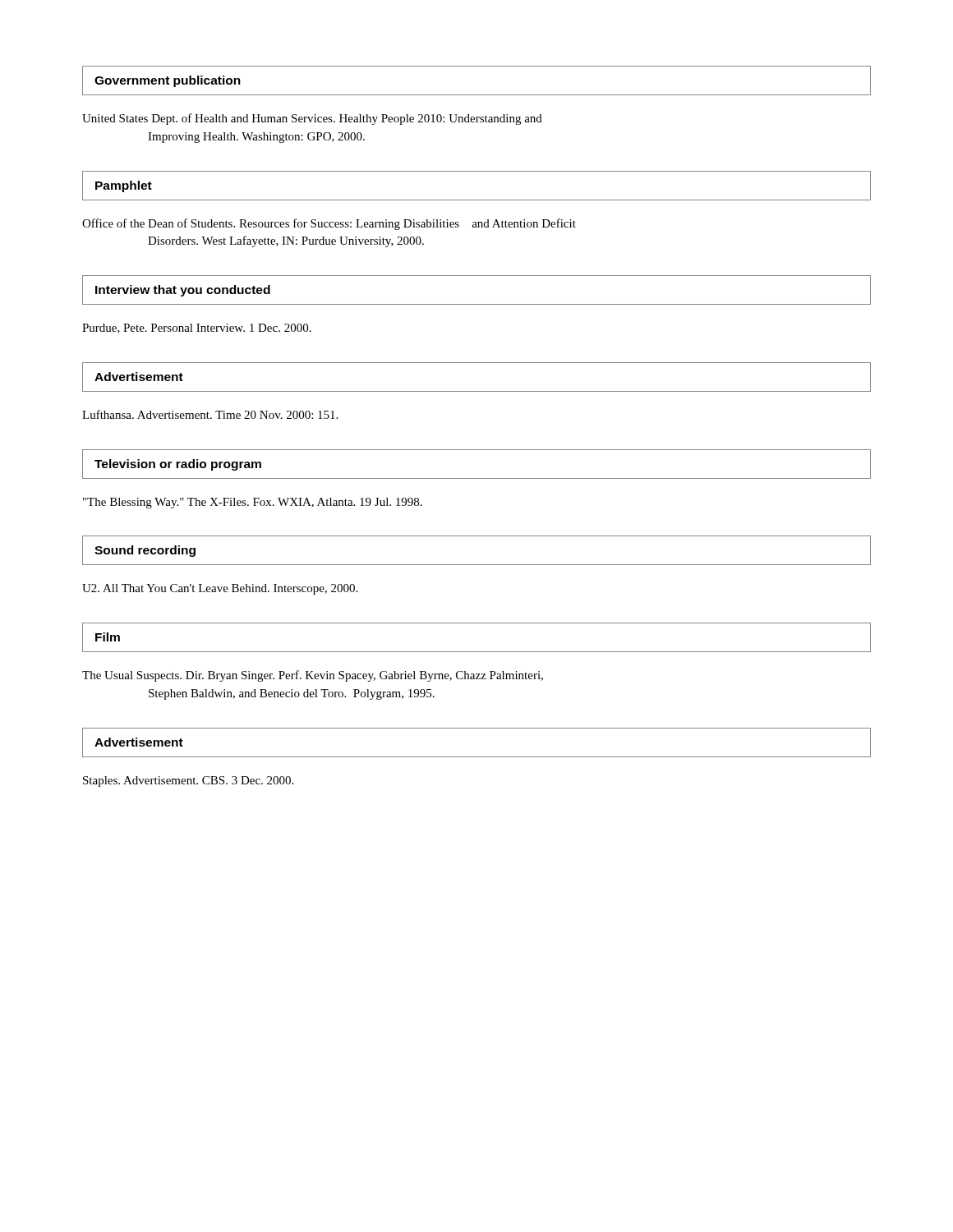This screenshot has width=953, height=1232.
Task: Select the block starting "Sound recording"
Action: pos(145,550)
